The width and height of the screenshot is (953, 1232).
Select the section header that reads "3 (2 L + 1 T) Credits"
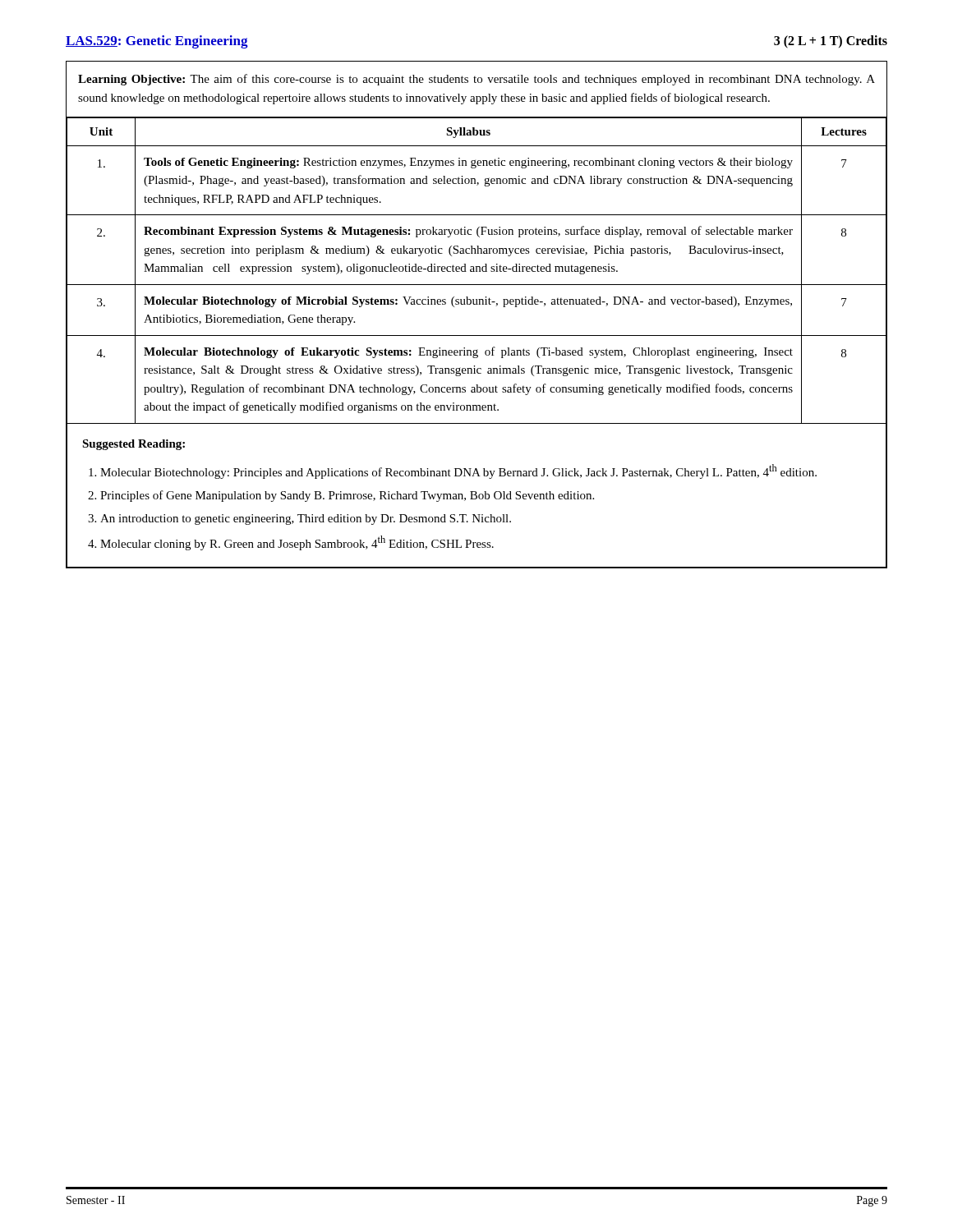pos(830,41)
